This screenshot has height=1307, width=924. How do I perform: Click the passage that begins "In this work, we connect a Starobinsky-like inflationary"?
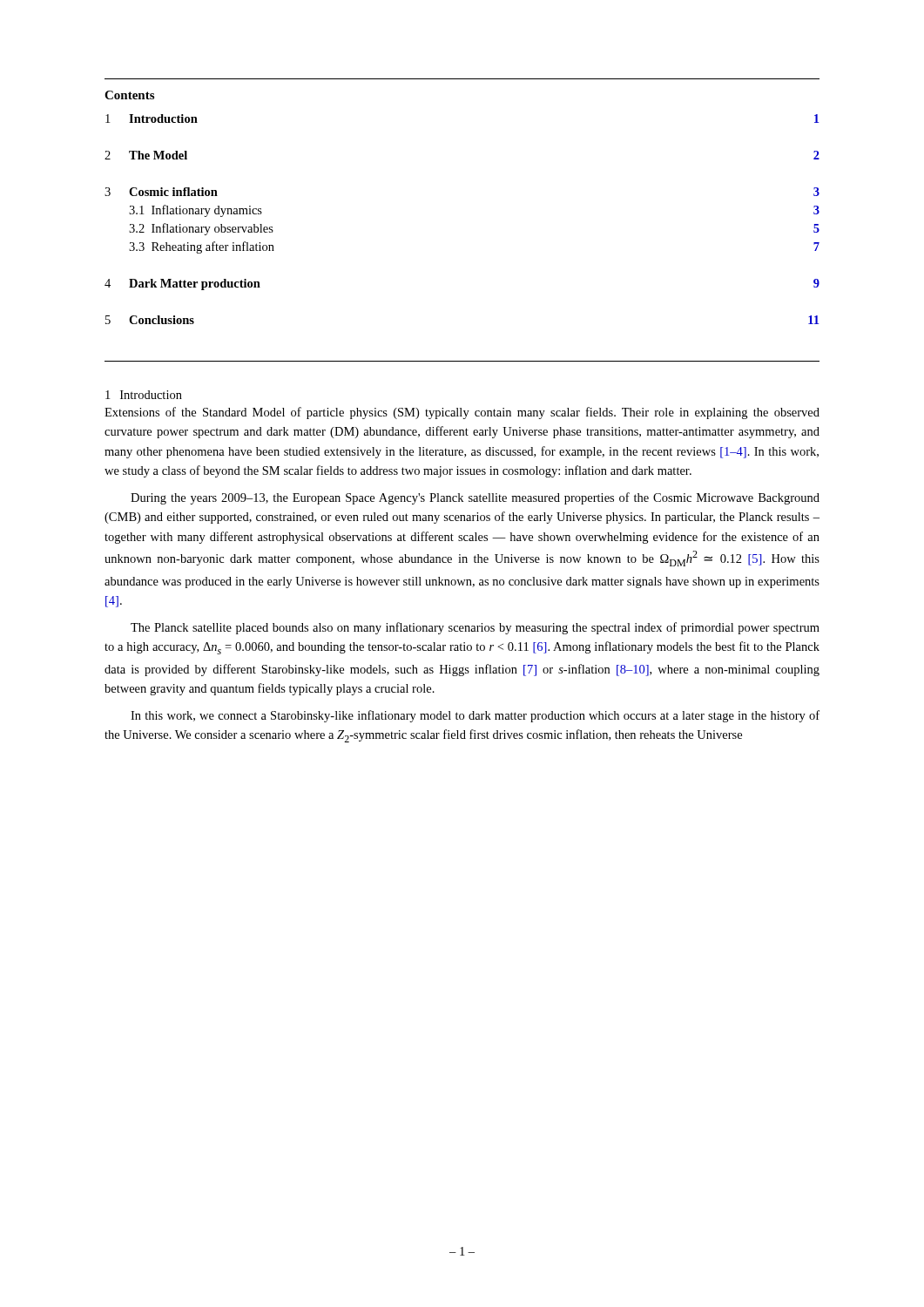click(462, 727)
